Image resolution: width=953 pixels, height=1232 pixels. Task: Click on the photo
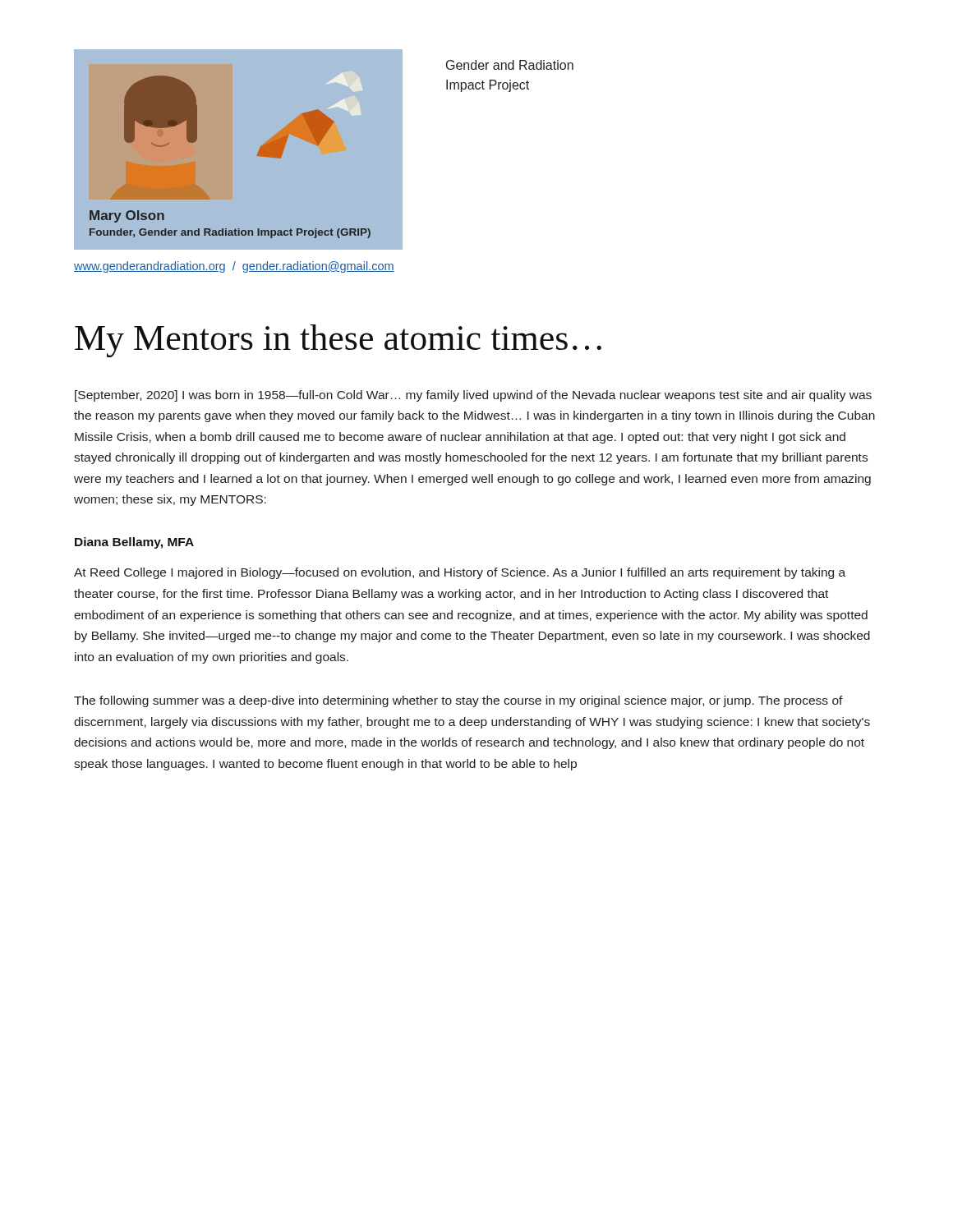tap(238, 150)
